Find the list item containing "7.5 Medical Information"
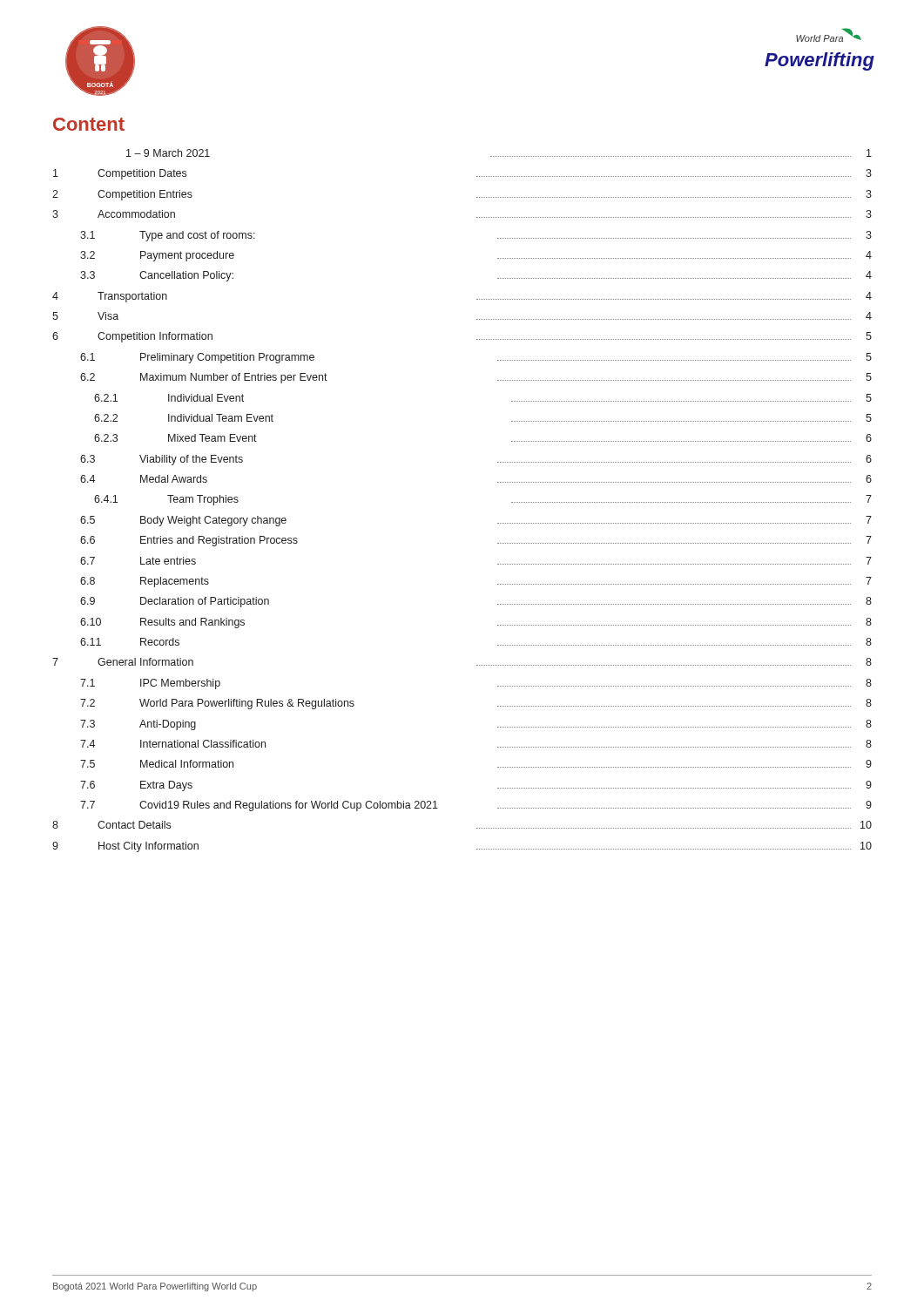 [x=83, y=764]
